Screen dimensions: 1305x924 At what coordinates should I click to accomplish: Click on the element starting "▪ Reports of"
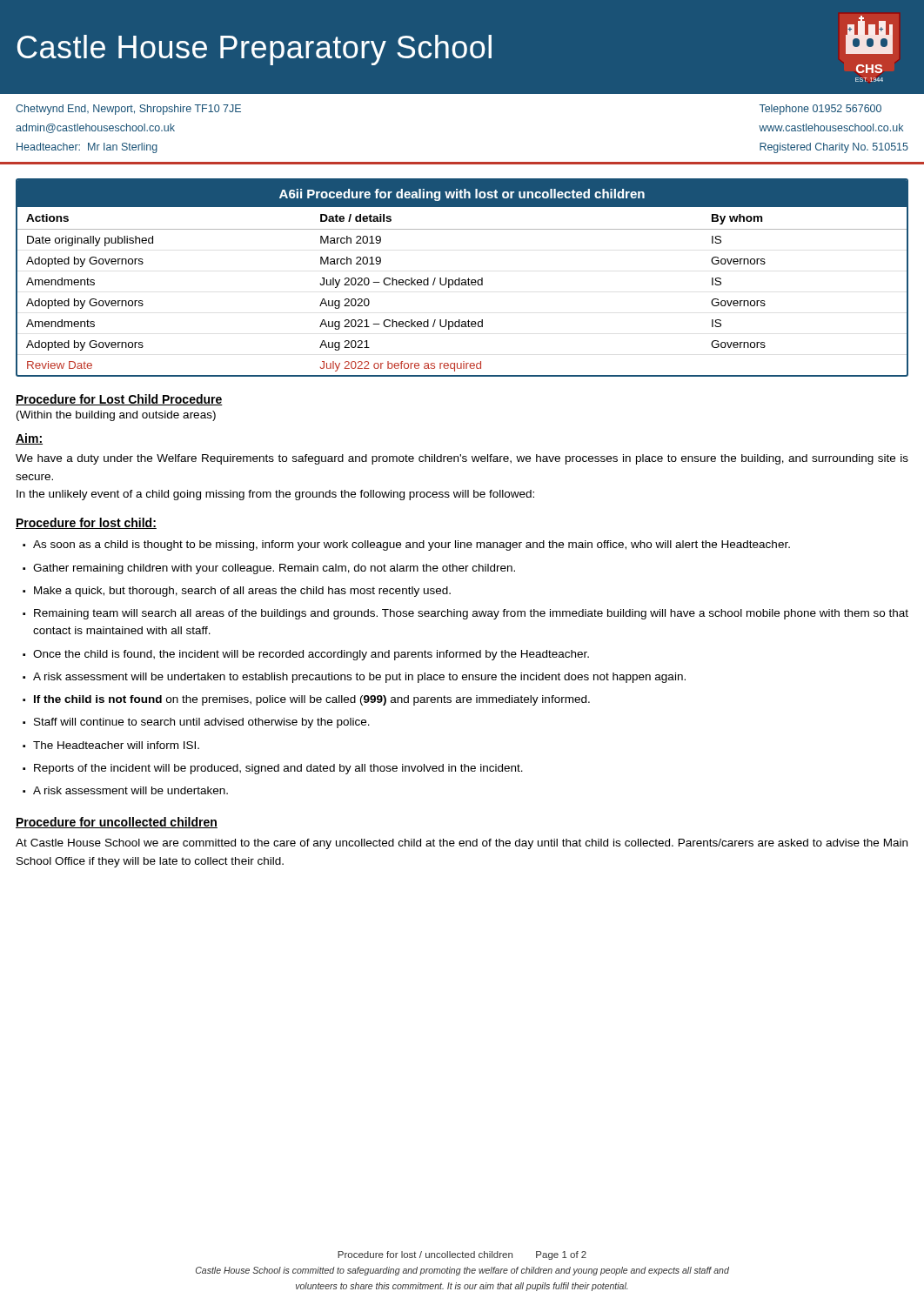273,768
